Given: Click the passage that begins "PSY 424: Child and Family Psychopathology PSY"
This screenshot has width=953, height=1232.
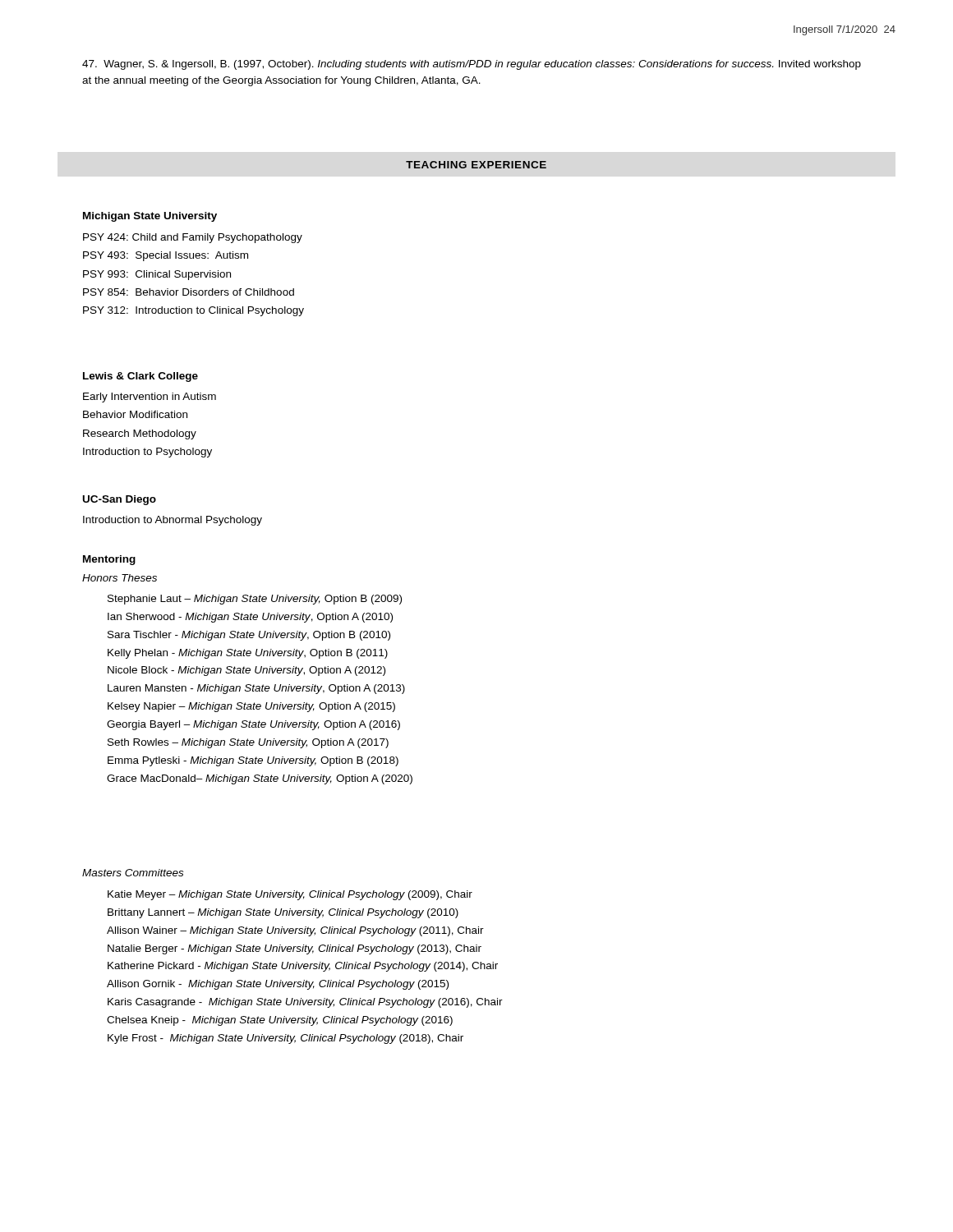Looking at the screenshot, I should (x=193, y=274).
